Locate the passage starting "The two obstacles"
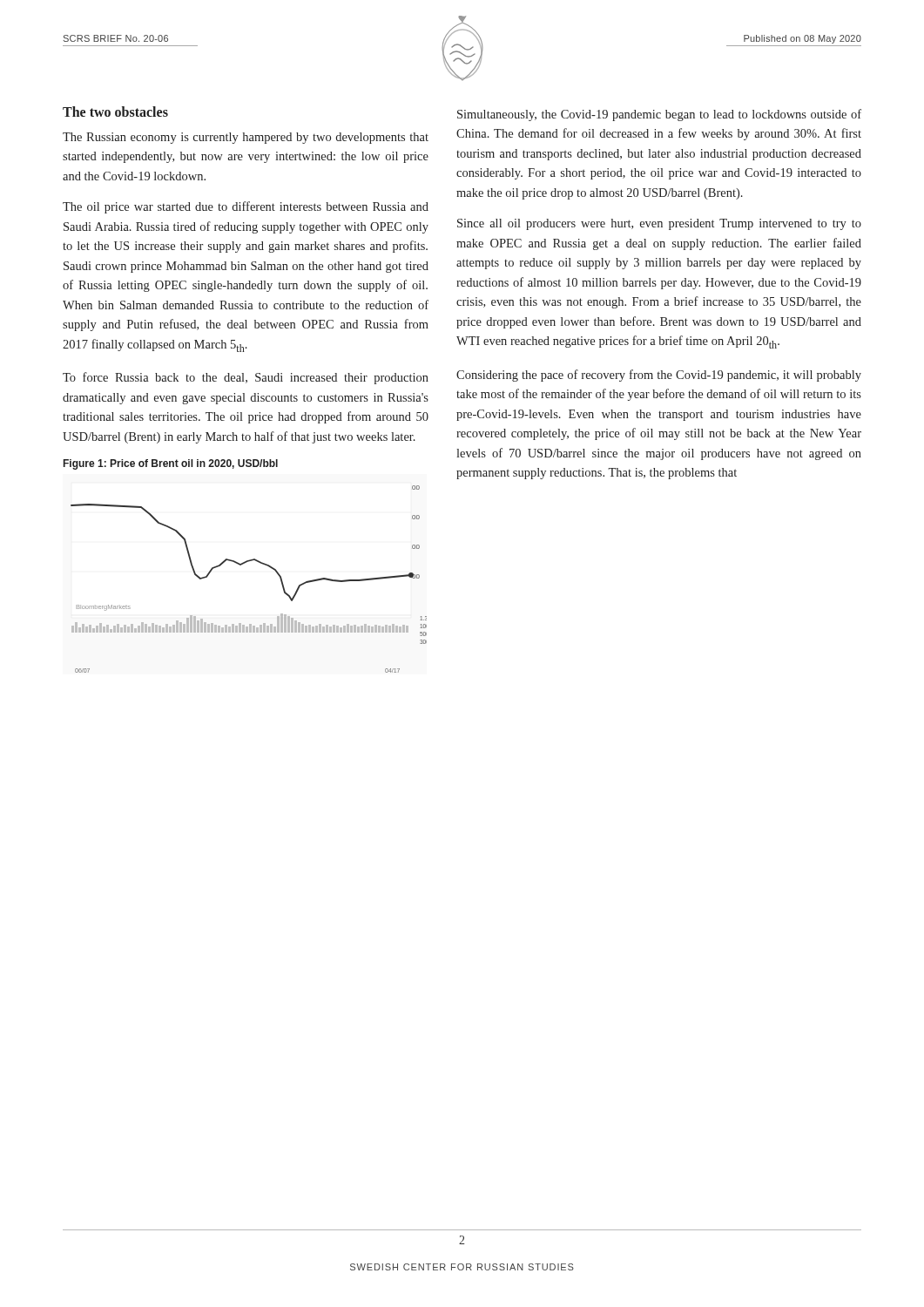 [115, 112]
